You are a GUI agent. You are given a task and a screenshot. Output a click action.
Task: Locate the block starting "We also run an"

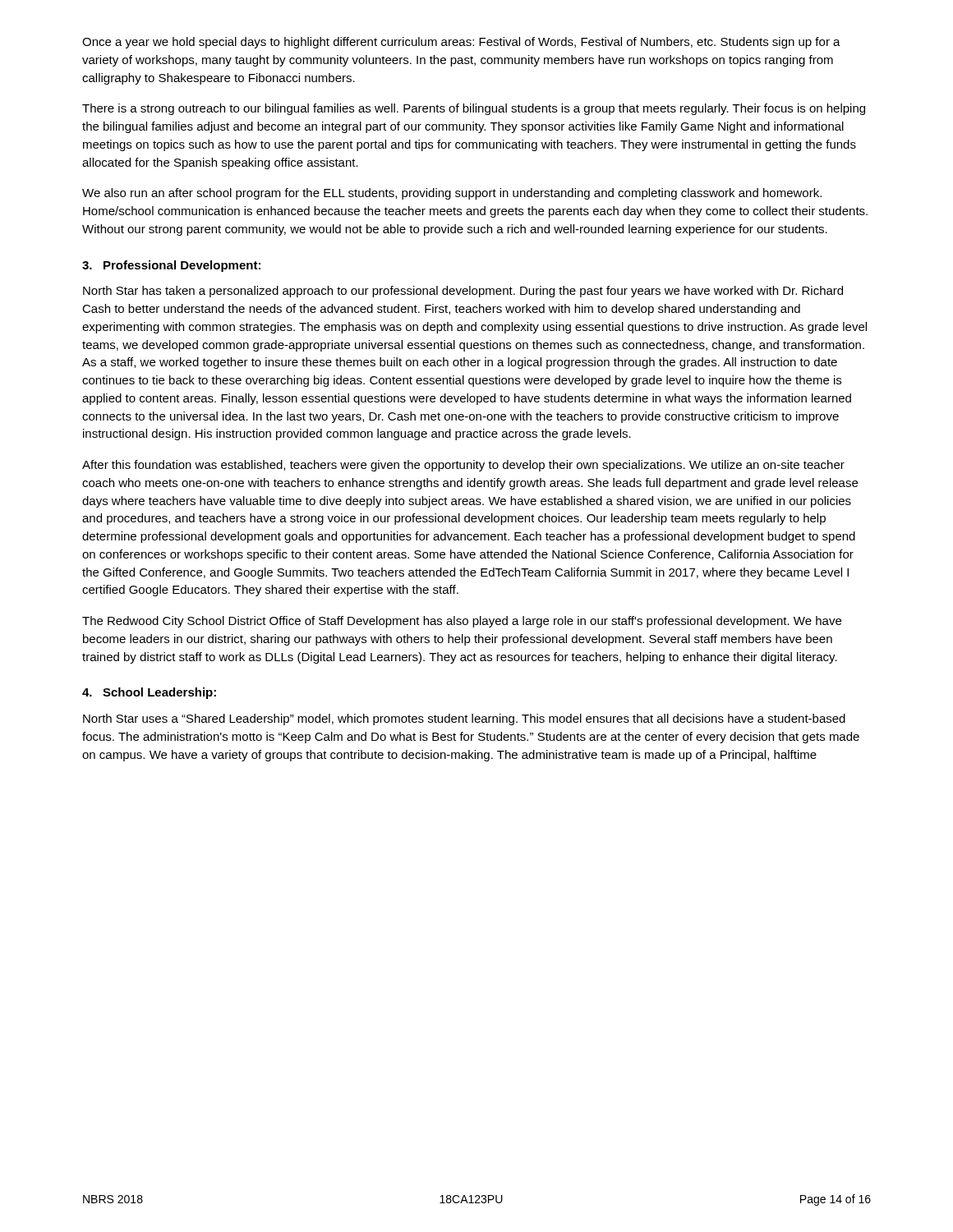[475, 211]
